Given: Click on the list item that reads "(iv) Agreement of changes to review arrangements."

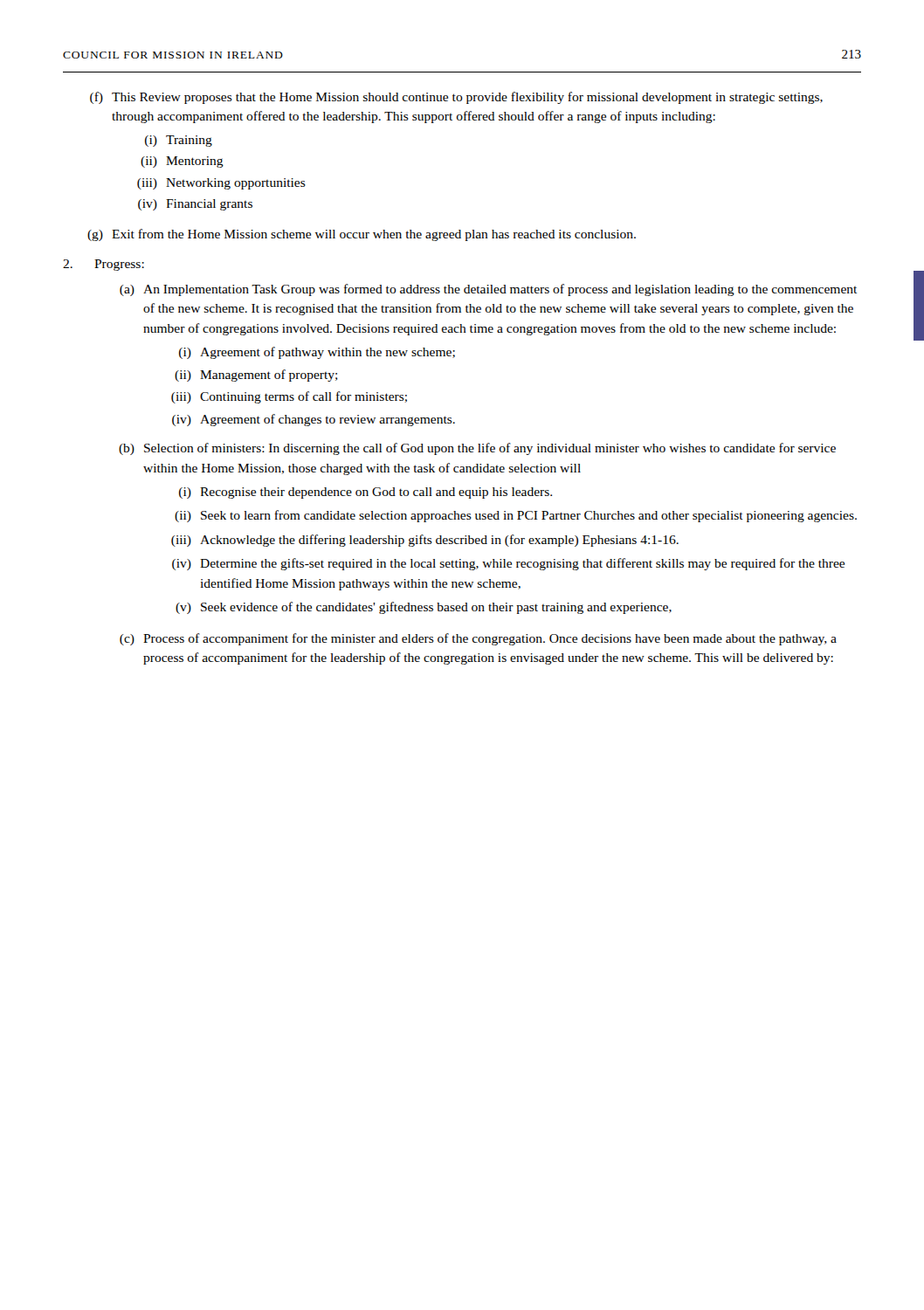Looking at the screenshot, I should [x=314, y=420].
